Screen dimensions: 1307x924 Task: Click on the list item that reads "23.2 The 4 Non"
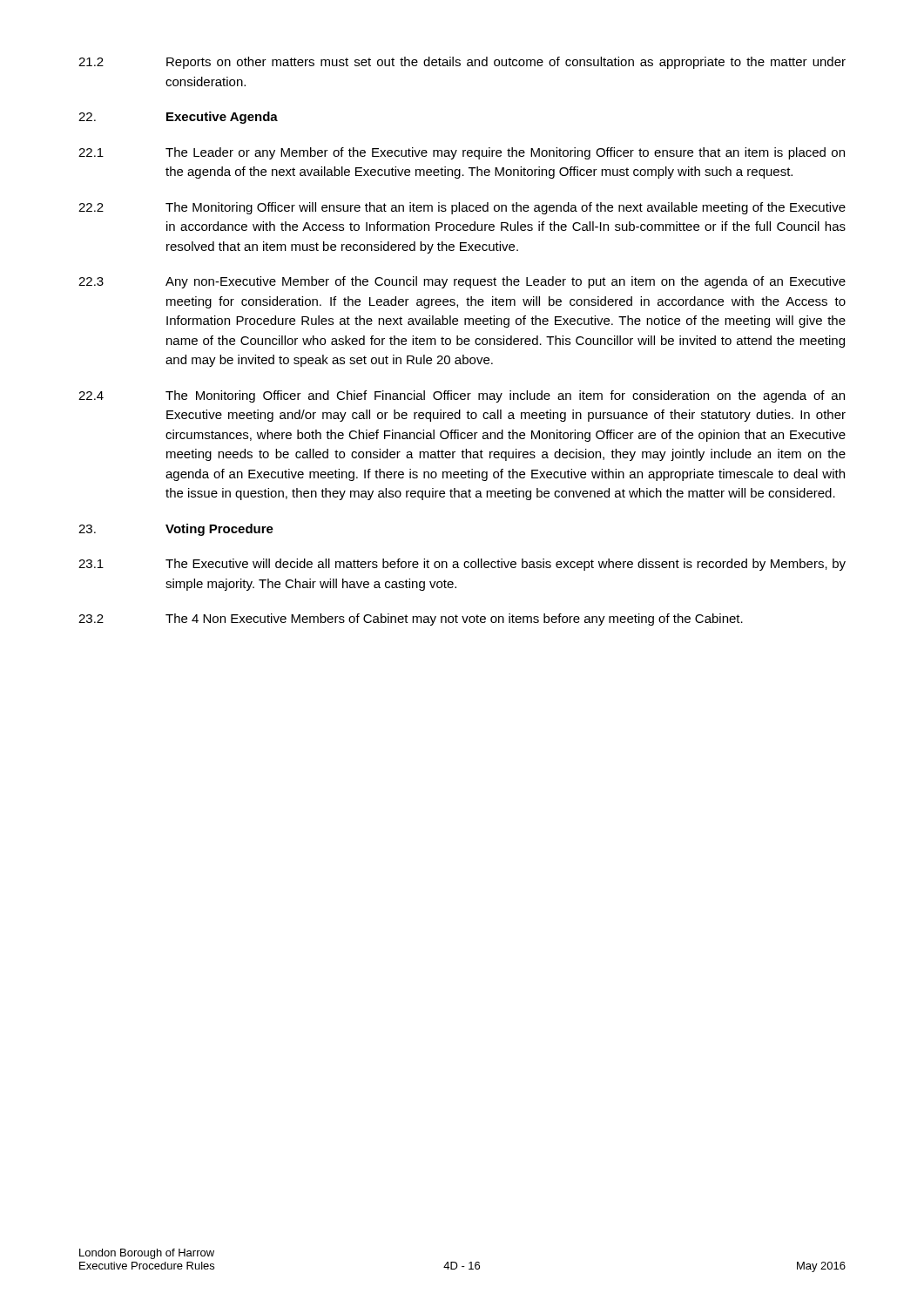tap(462, 619)
